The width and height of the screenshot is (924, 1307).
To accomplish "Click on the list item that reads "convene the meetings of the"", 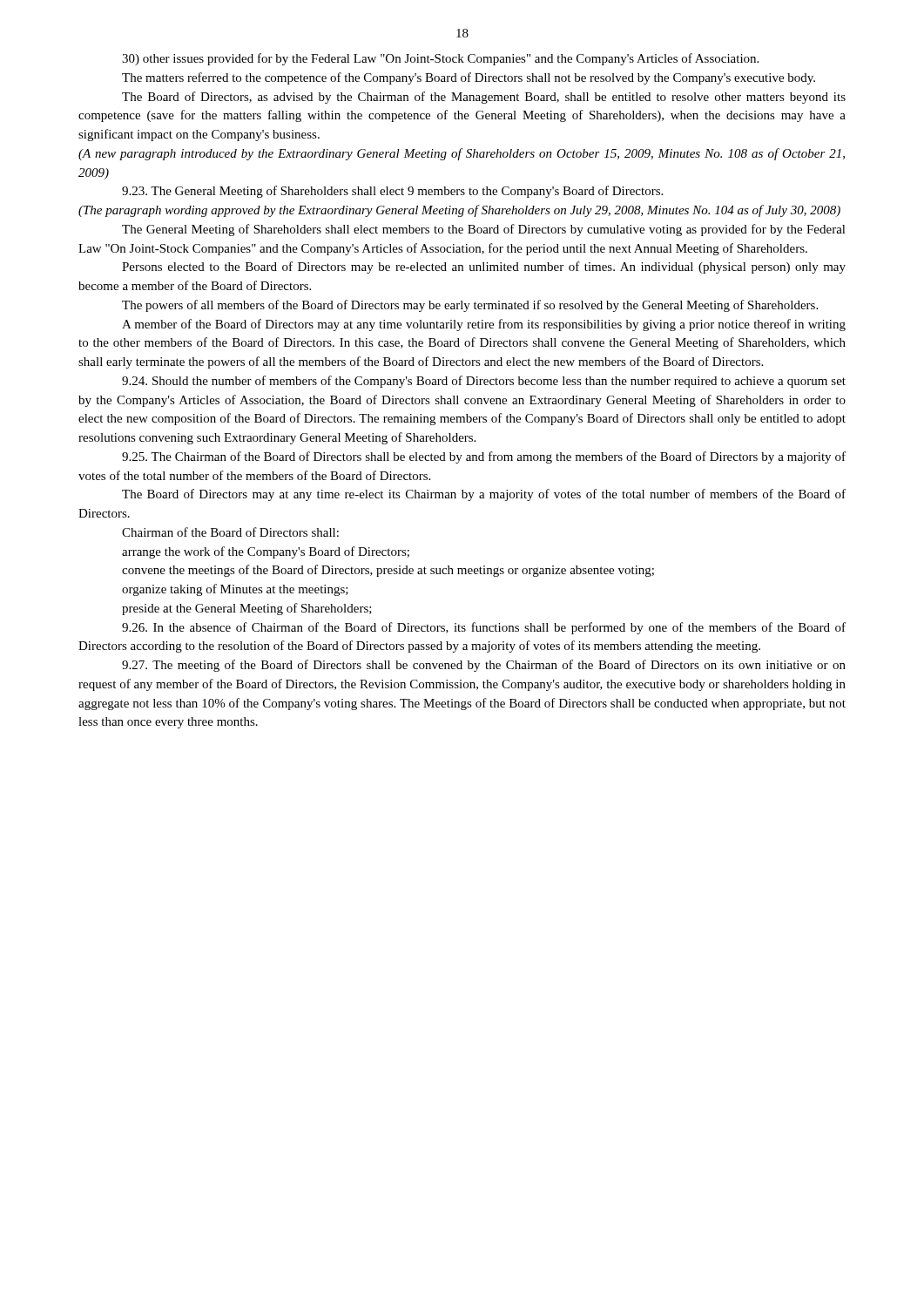I will click(462, 571).
